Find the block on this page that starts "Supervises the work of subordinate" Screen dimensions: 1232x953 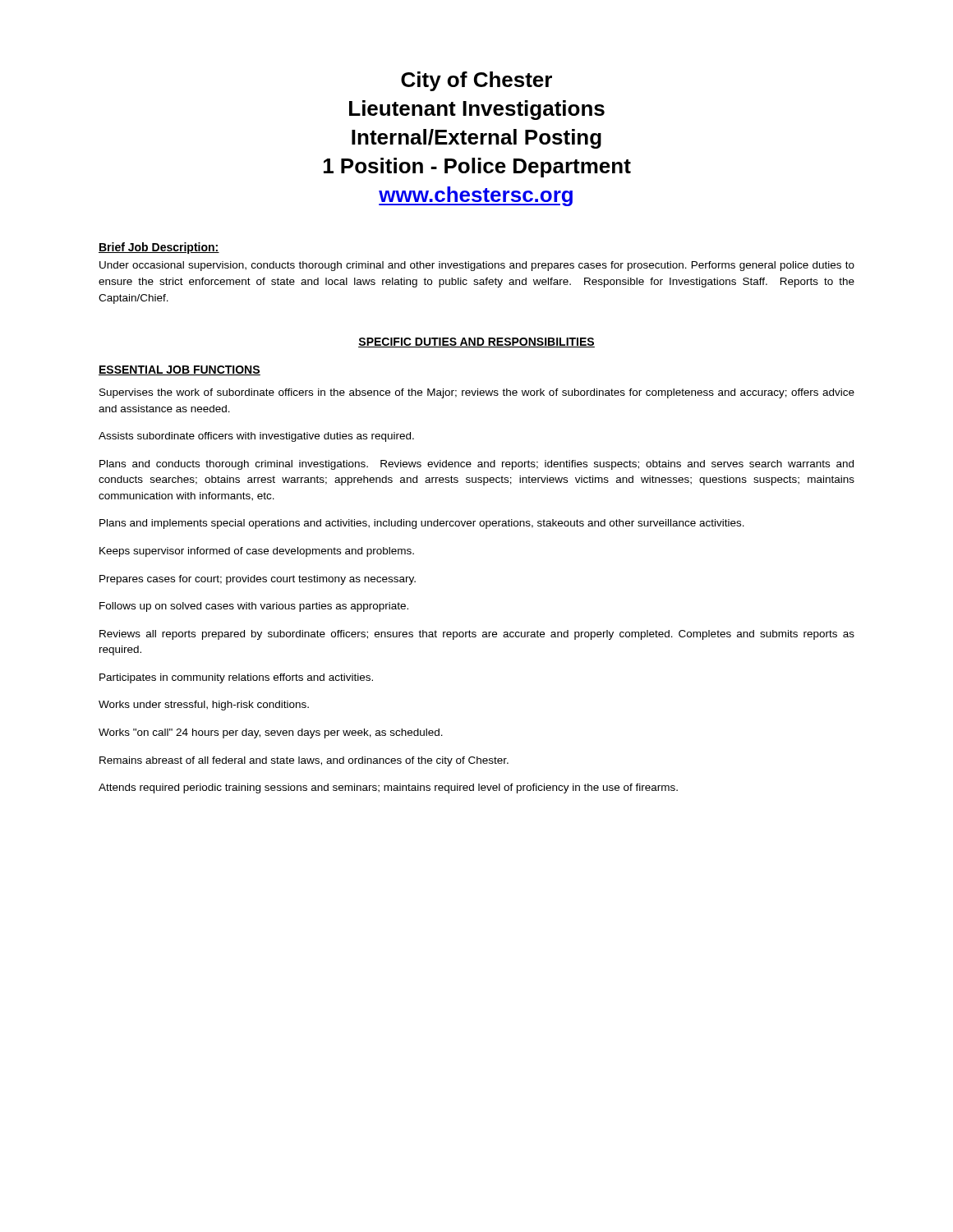476,400
